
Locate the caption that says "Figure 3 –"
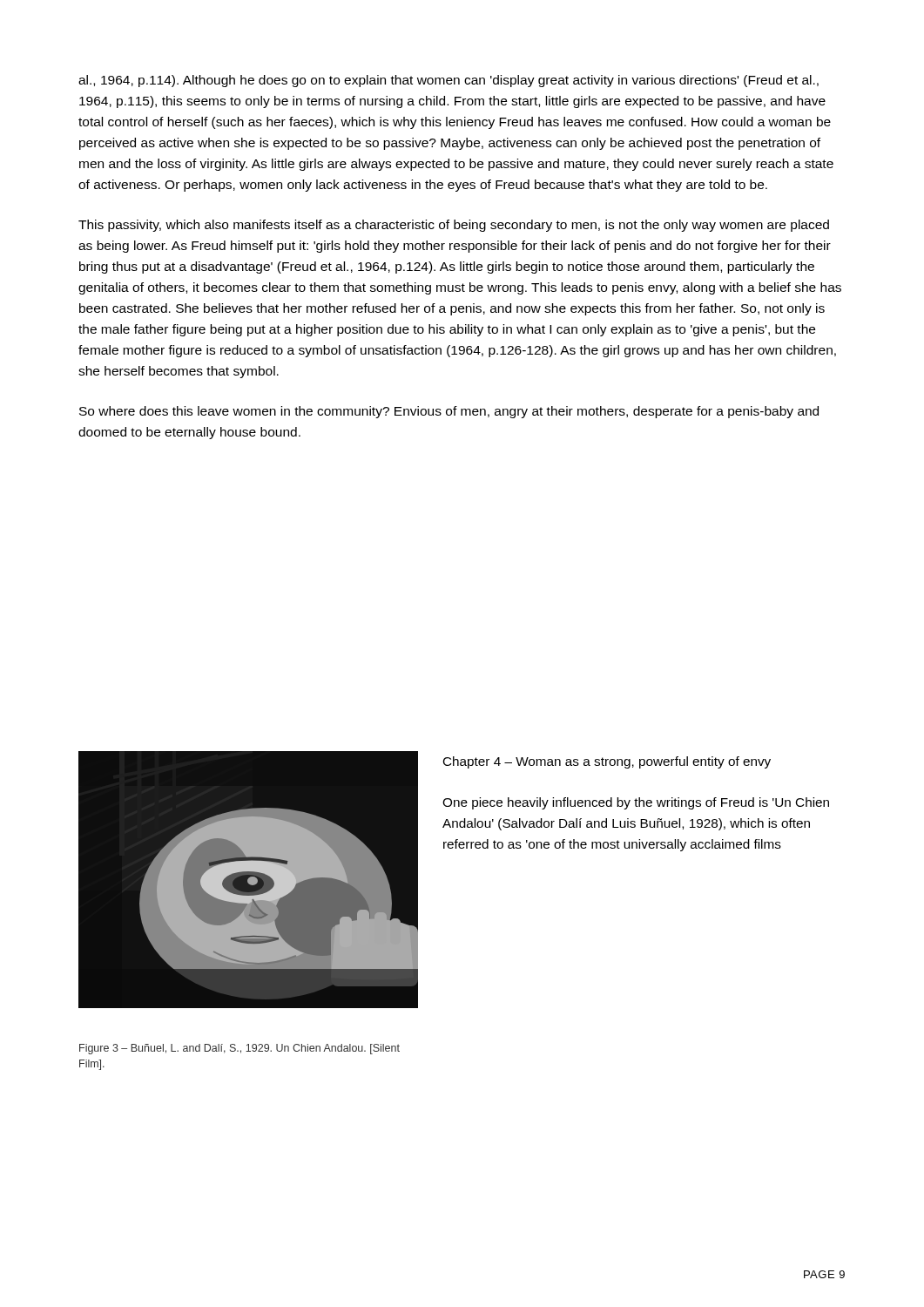pos(239,1056)
